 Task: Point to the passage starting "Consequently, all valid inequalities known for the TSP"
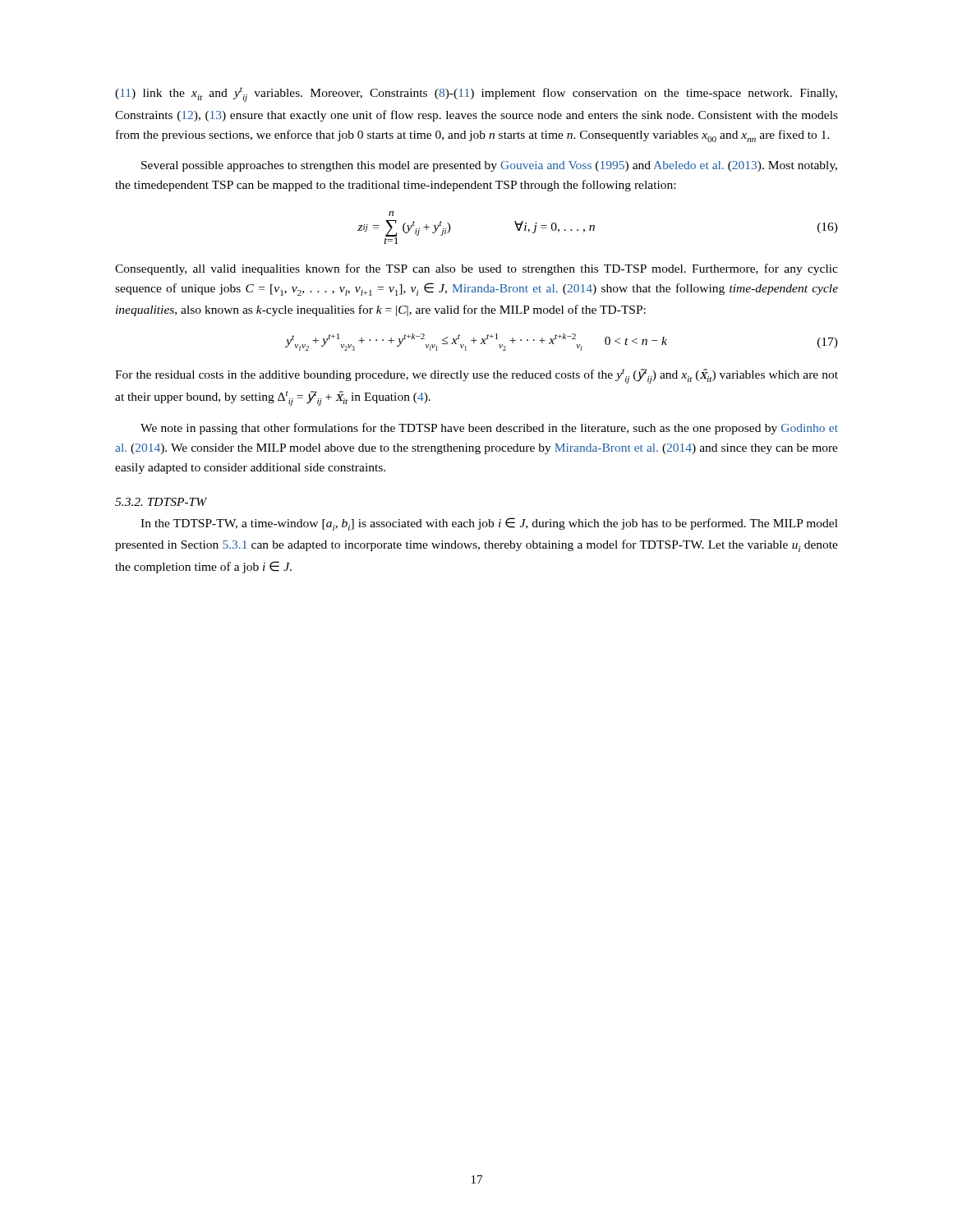(476, 289)
